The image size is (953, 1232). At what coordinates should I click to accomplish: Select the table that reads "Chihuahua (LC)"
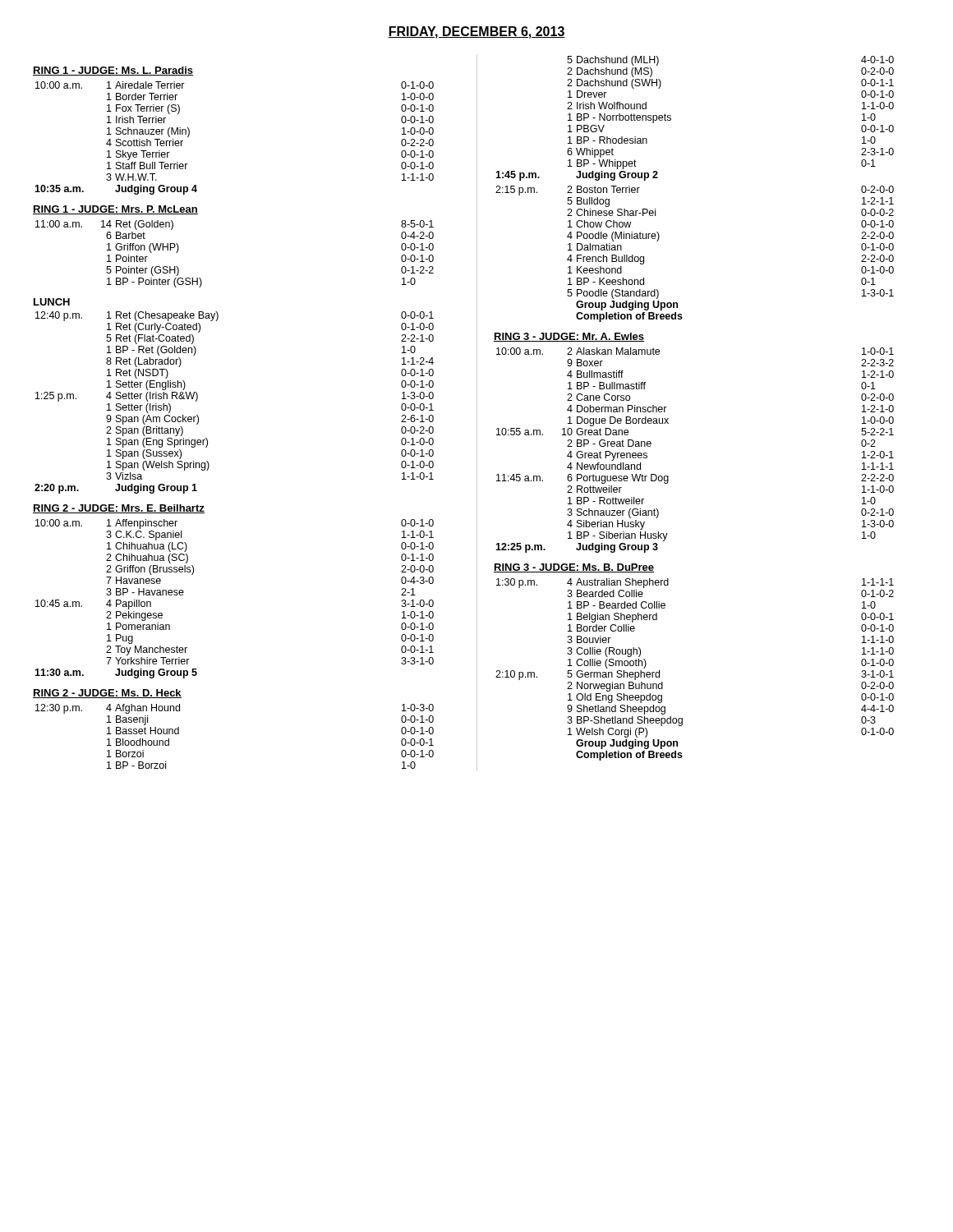click(246, 598)
